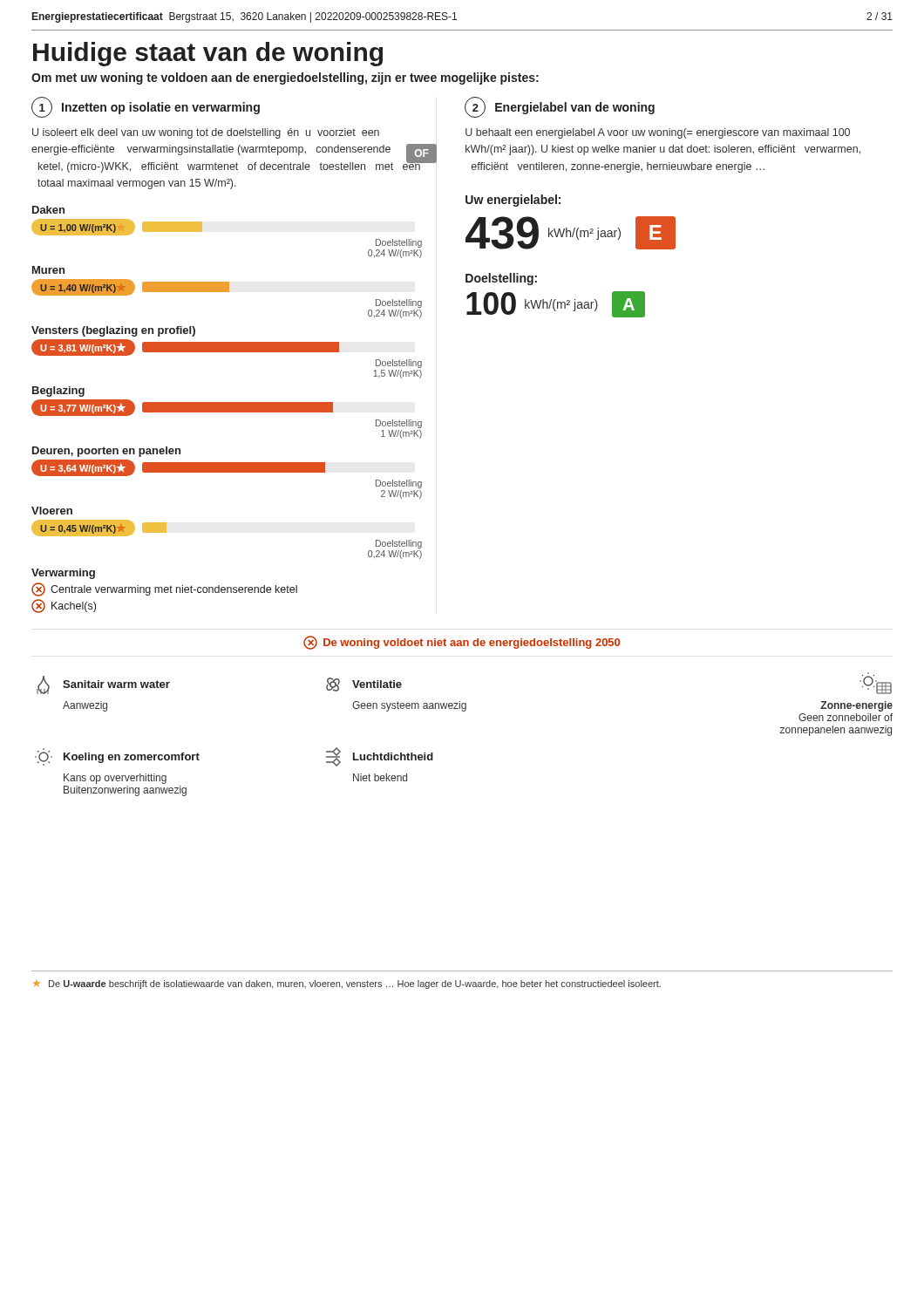Find the text block that says "✕ De woning voldoet"

462,642
